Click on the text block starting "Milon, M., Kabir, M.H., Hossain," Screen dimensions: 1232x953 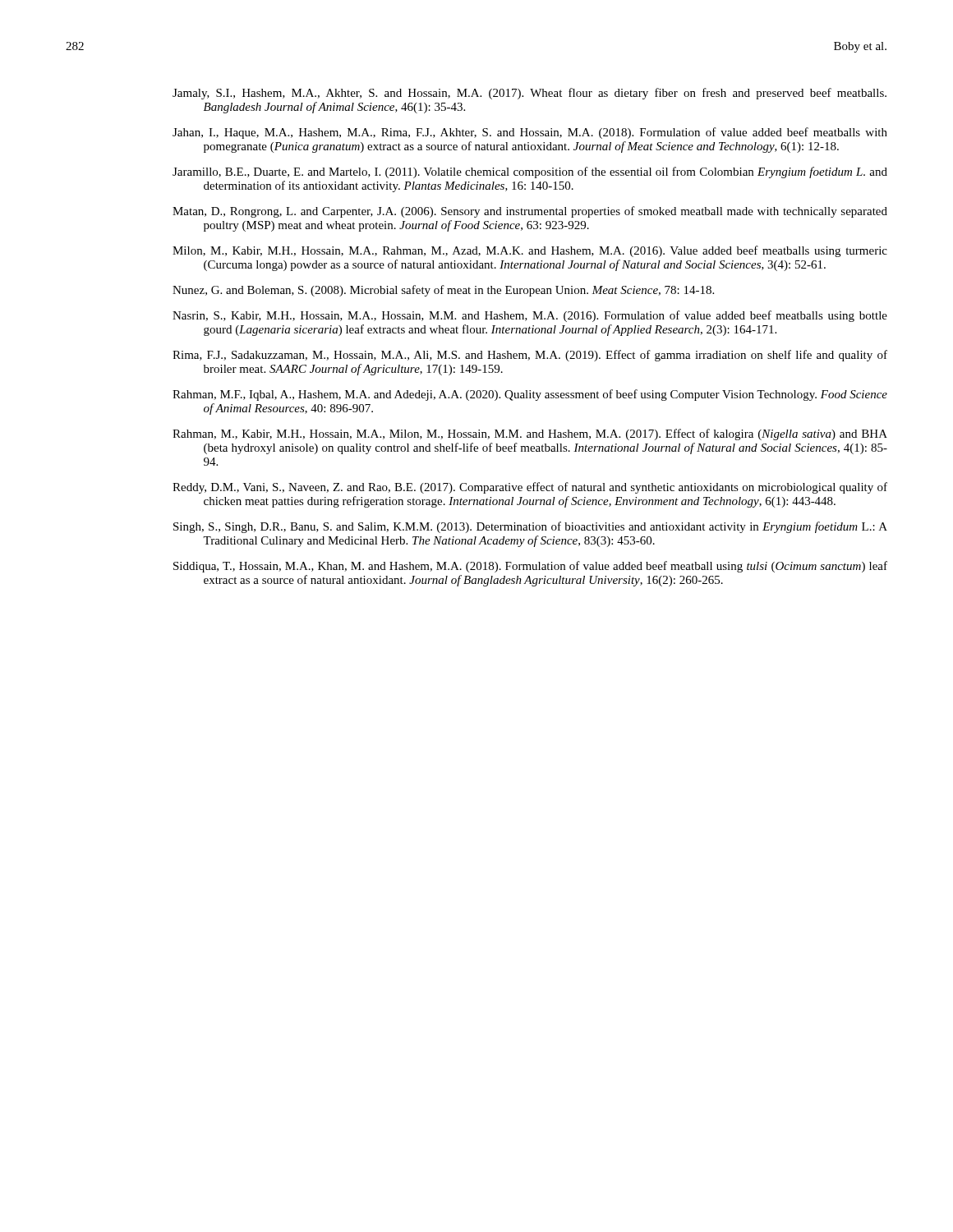coord(530,257)
